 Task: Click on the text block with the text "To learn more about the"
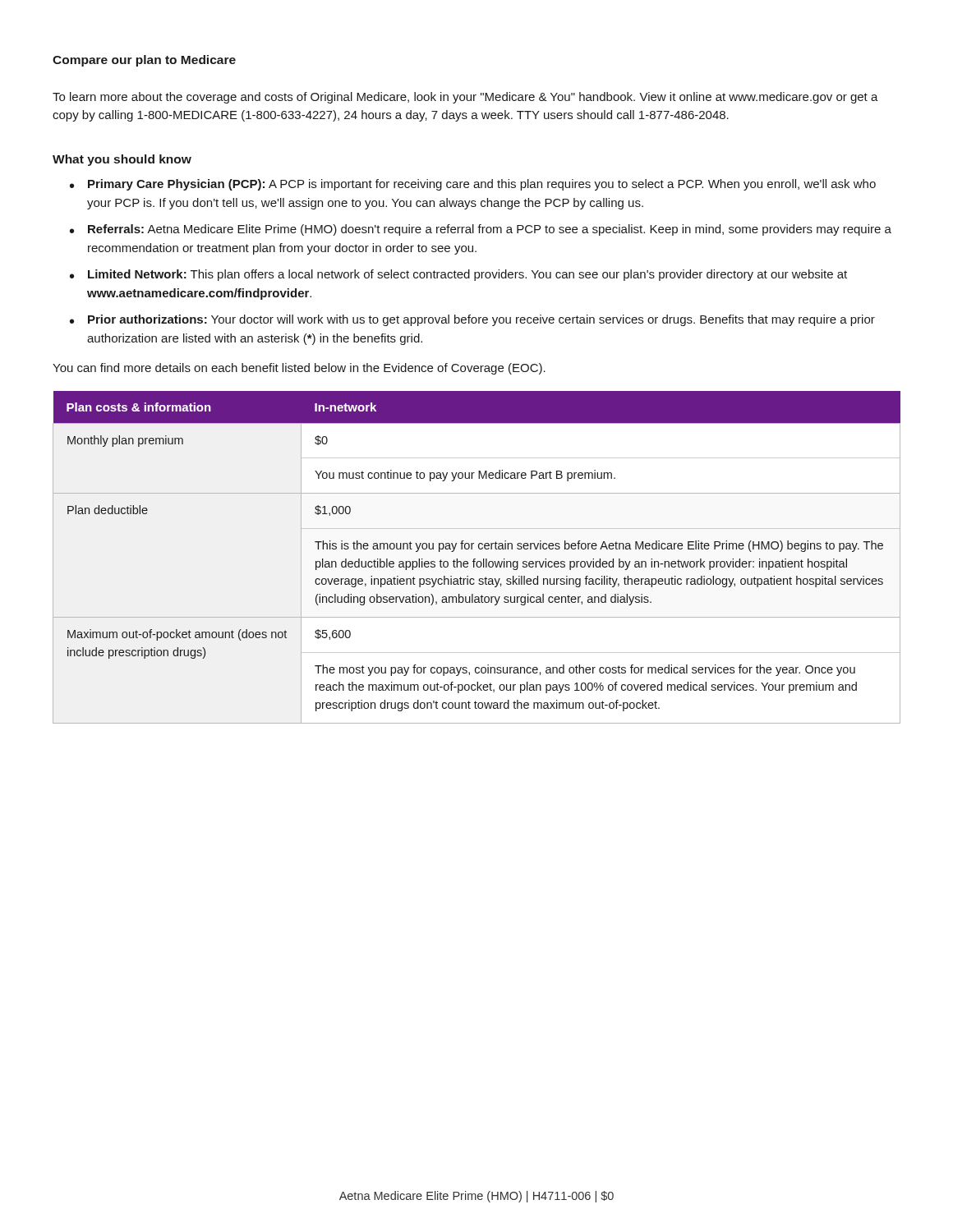476,106
